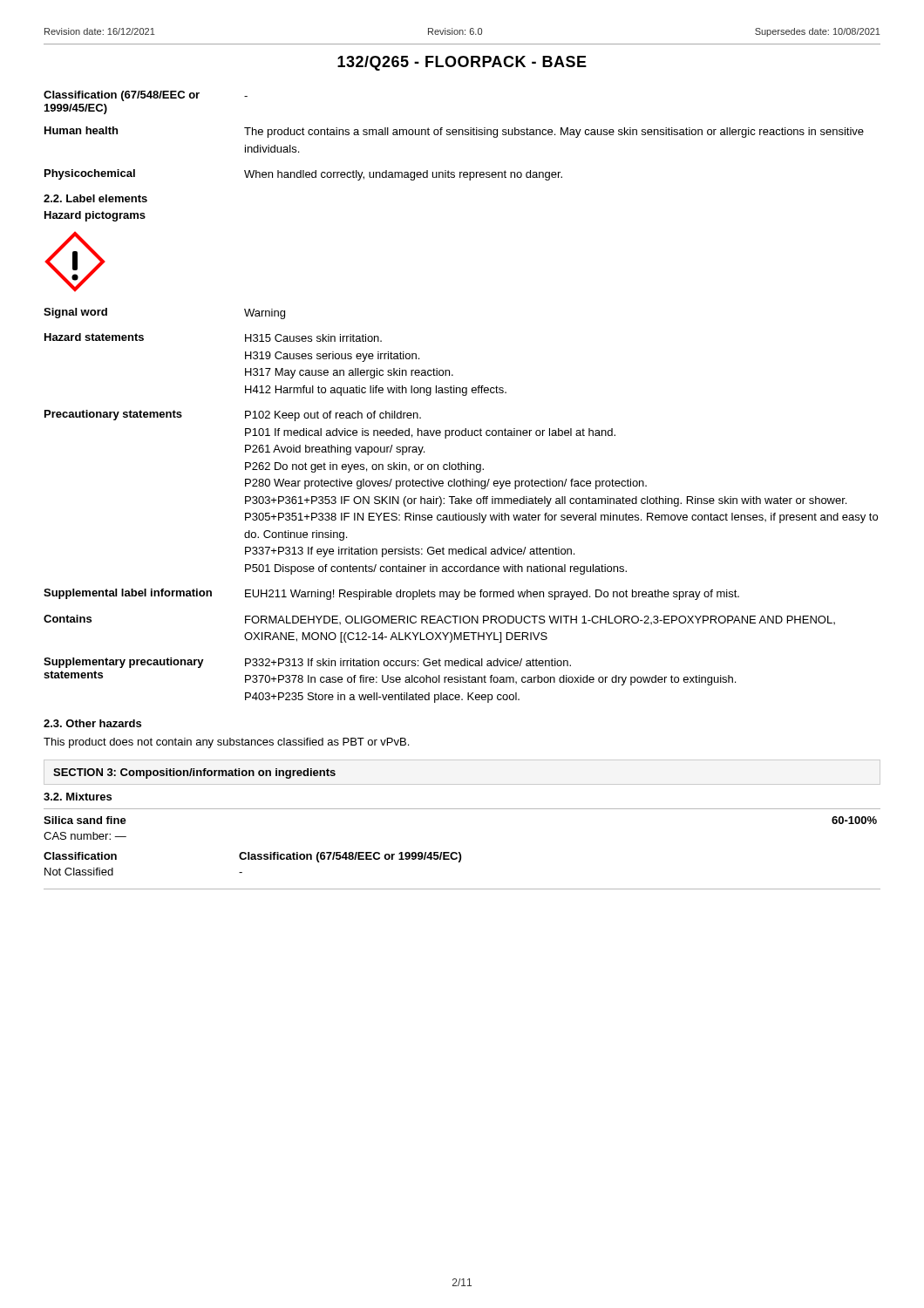Click on the passage starting "Hazard pictograms"
Viewport: 924px width, 1308px height.
(95, 215)
